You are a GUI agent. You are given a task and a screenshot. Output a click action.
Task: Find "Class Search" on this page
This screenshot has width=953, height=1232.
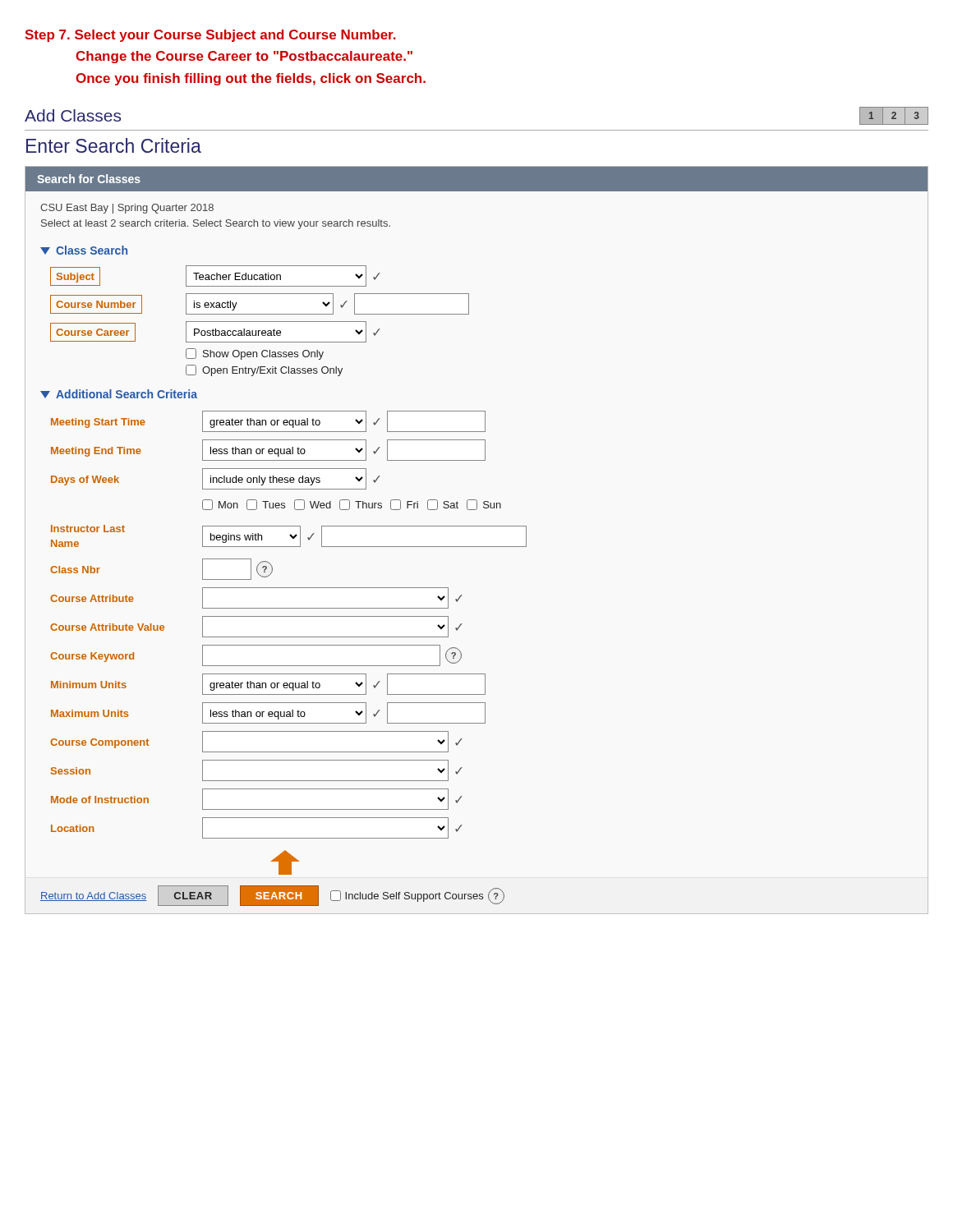coord(84,251)
